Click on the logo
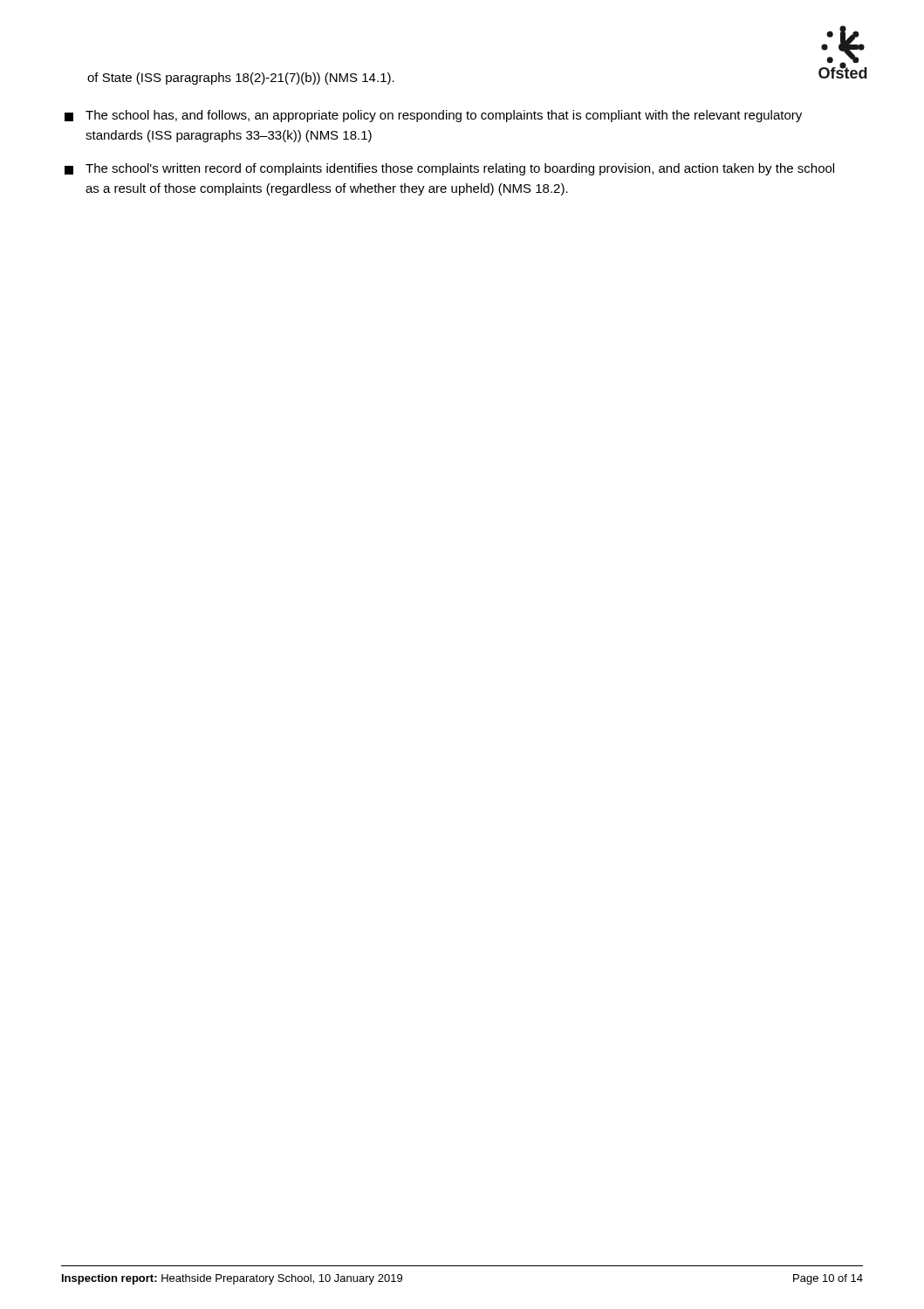Viewport: 924px width, 1309px height. click(x=843, y=56)
